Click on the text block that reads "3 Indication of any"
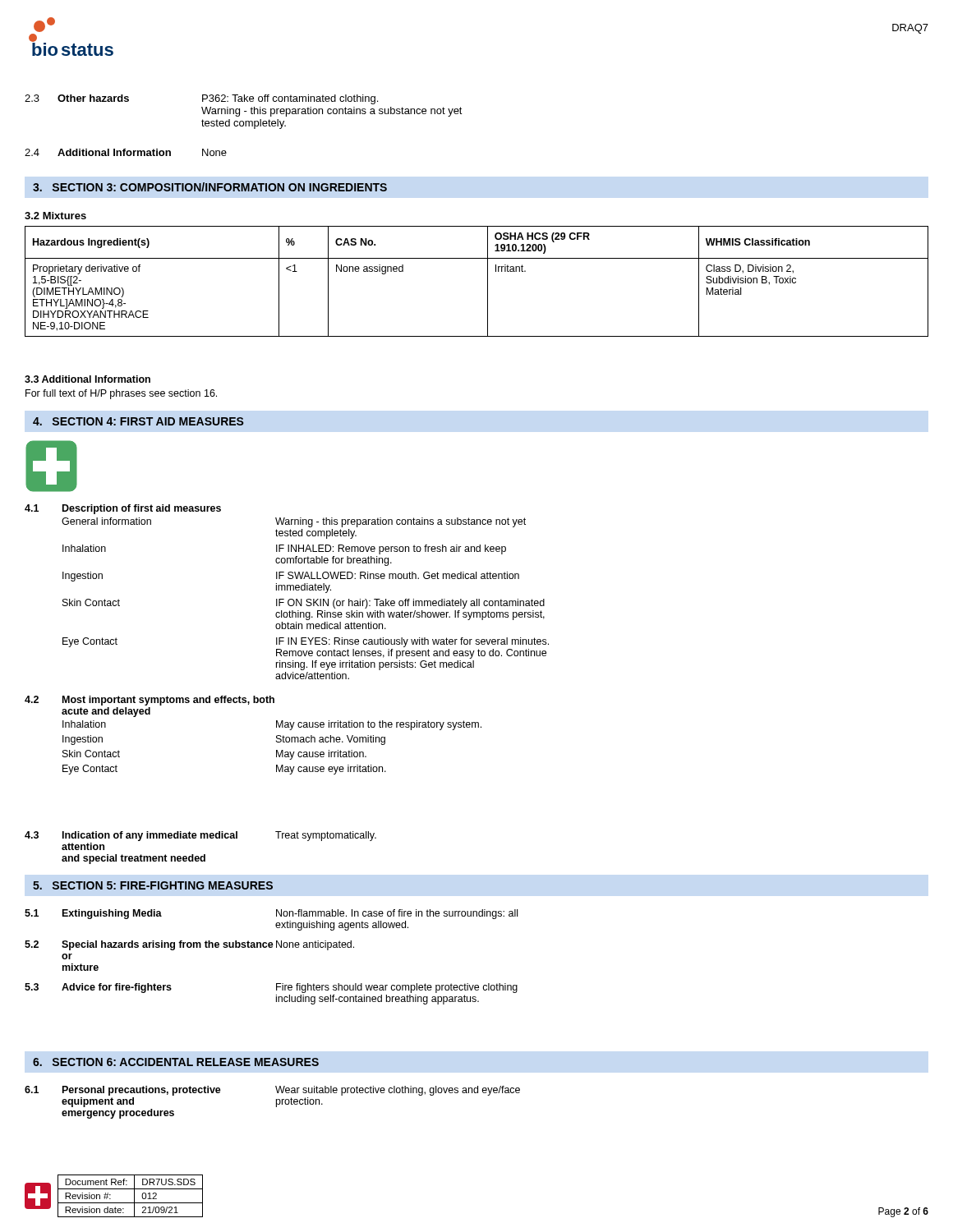This screenshot has height=1232, width=953. [200, 836]
